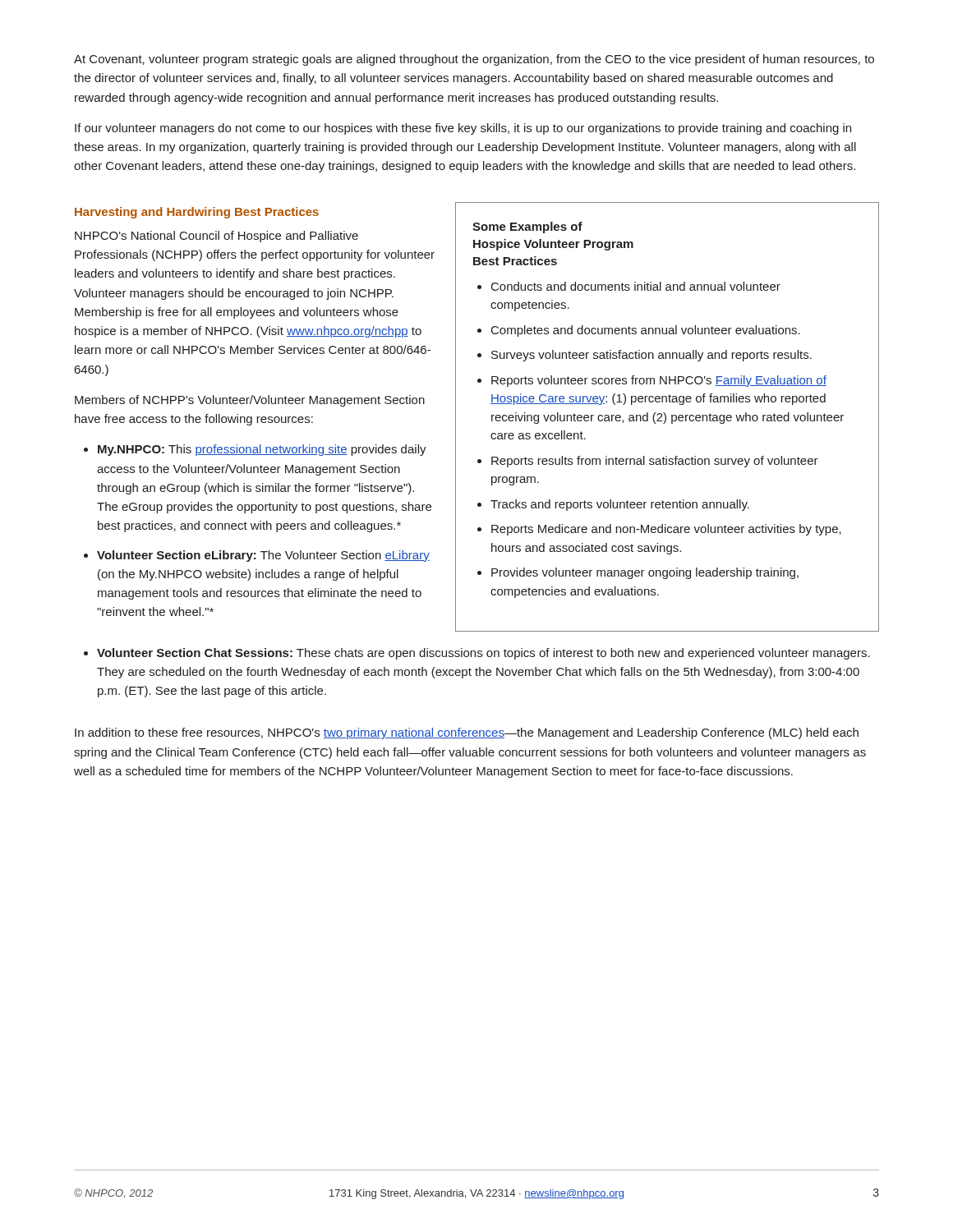Click on the text block starting "Volunteer Section eLibrary: The"
The width and height of the screenshot is (953, 1232).
tap(263, 583)
